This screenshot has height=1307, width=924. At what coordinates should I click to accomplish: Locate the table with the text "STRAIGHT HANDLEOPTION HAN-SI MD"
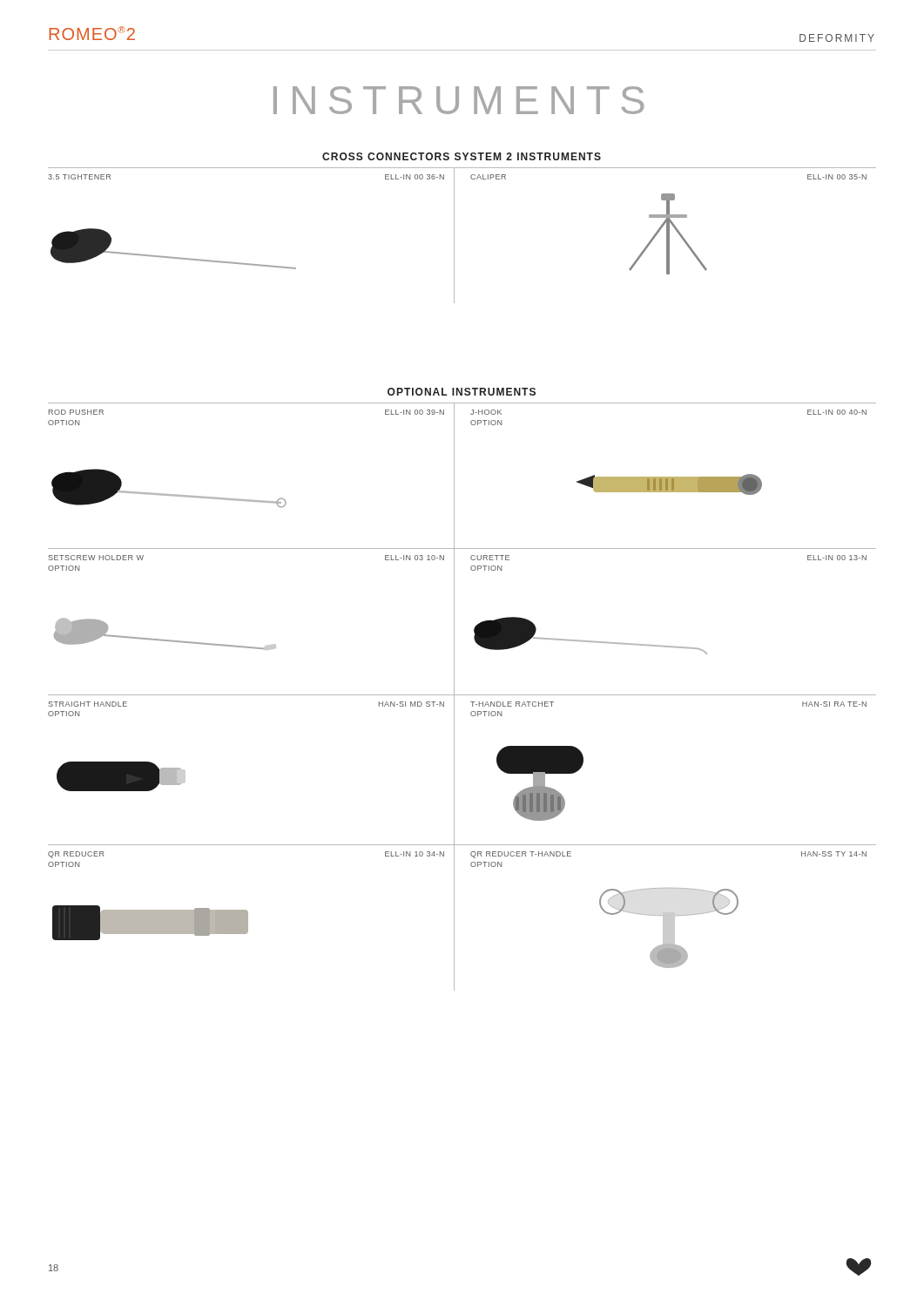(462, 769)
